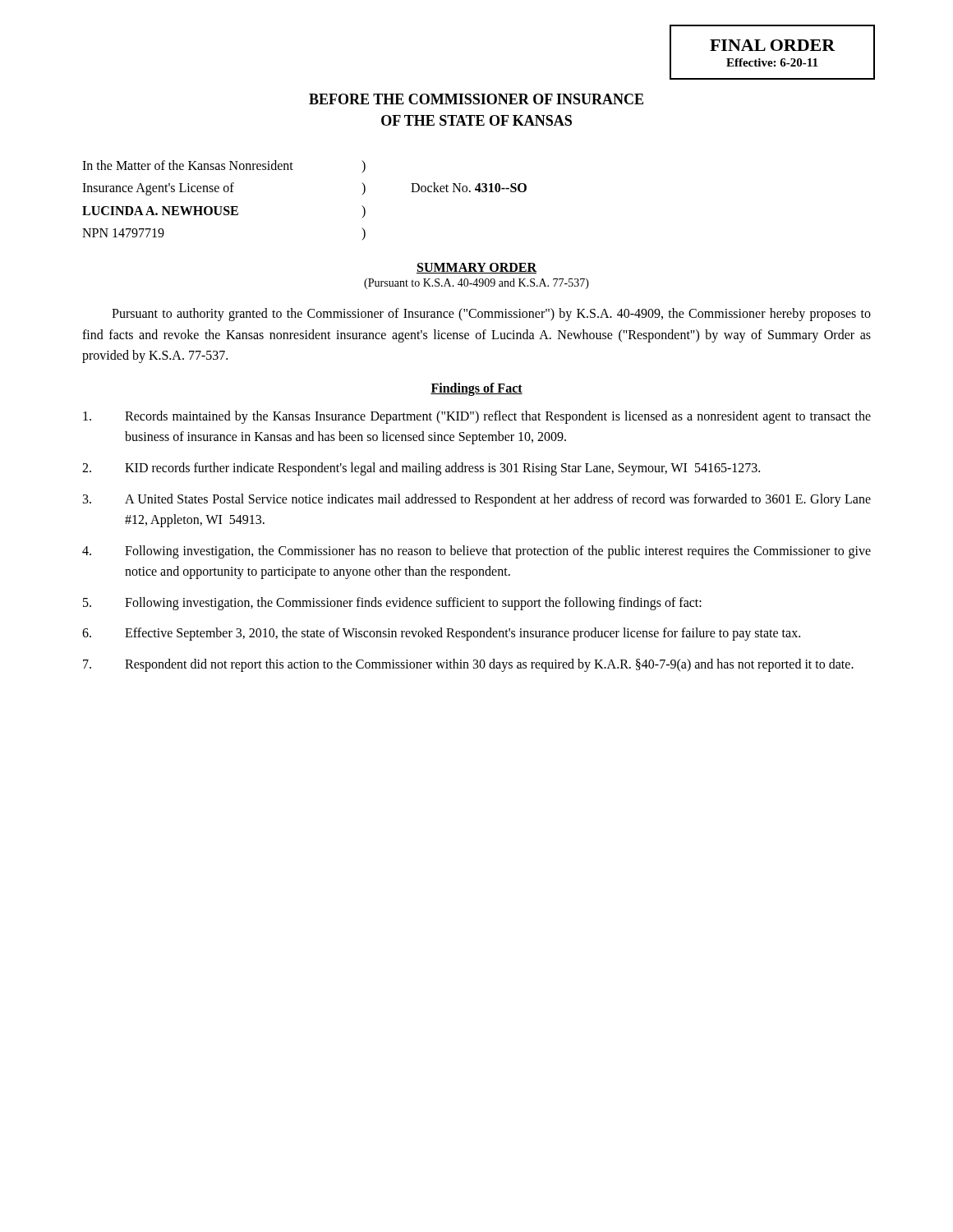The height and width of the screenshot is (1232, 953).
Task: Find the text block starting "3. A United States Postal Service notice"
Action: point(476,509)
